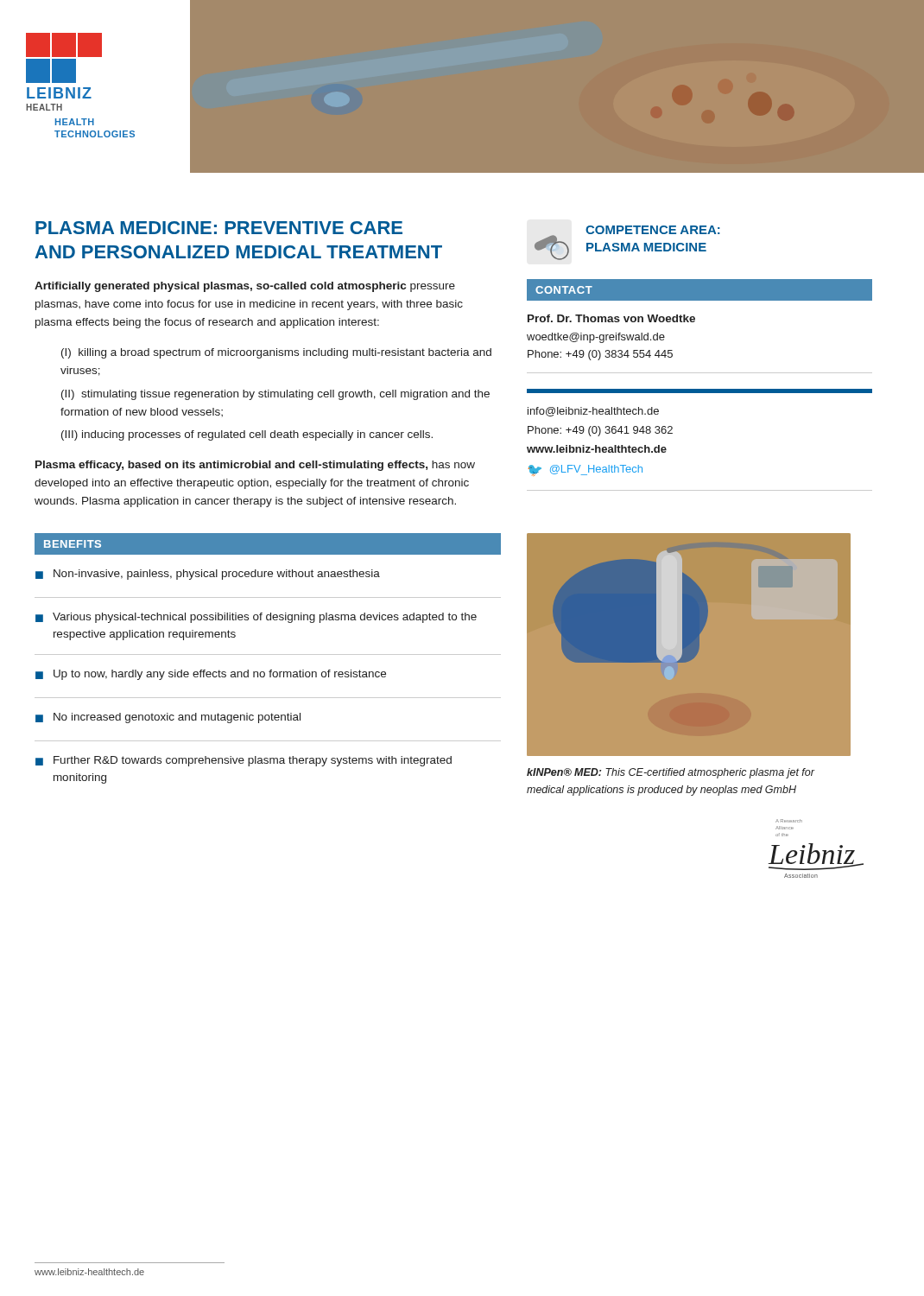Click on the passage starting "■ Further R&D"
This screenshot has width=924, height=1296.
268,768
